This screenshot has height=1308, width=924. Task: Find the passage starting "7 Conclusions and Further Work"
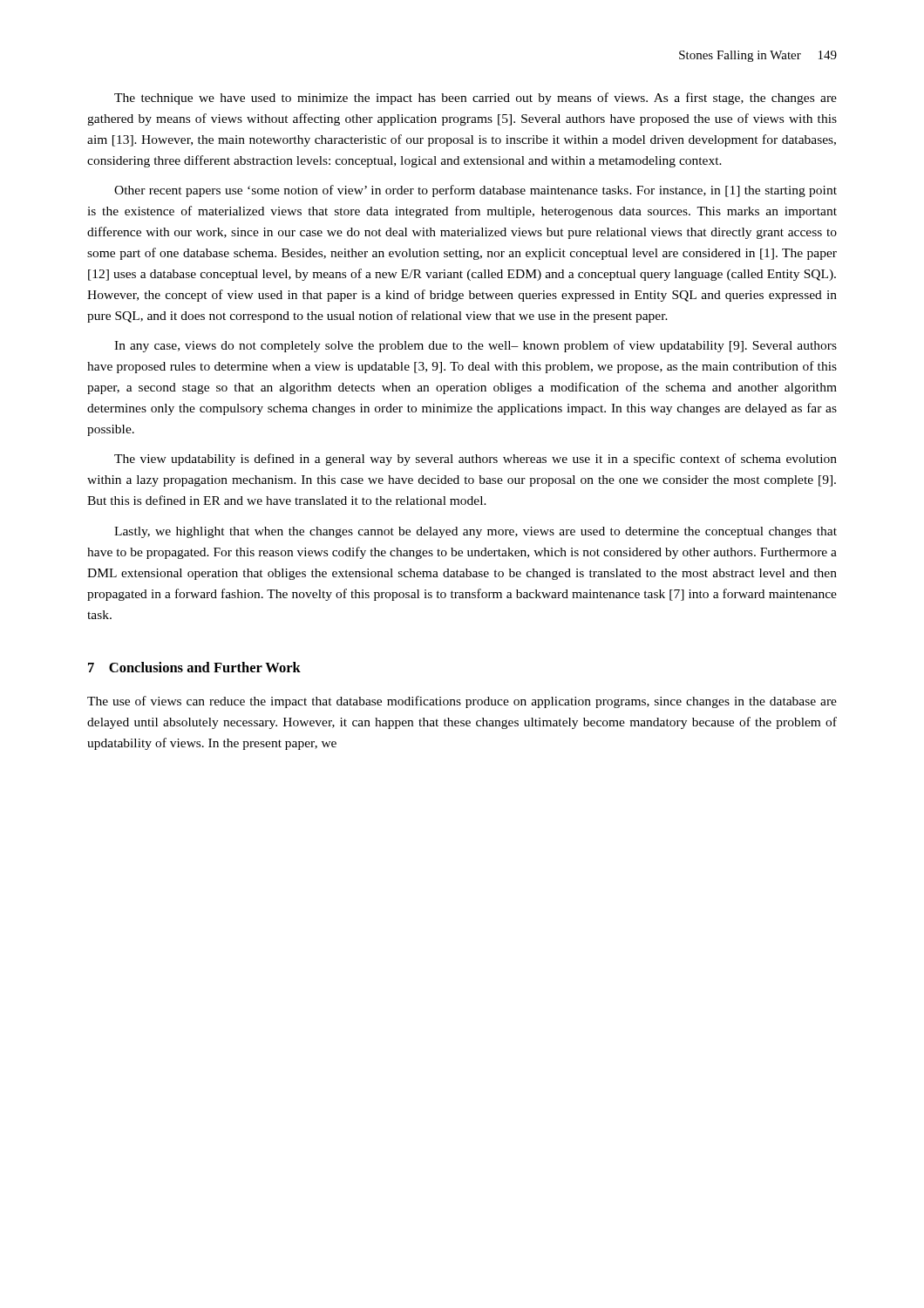pyautogui.click(x=194, y=667)
